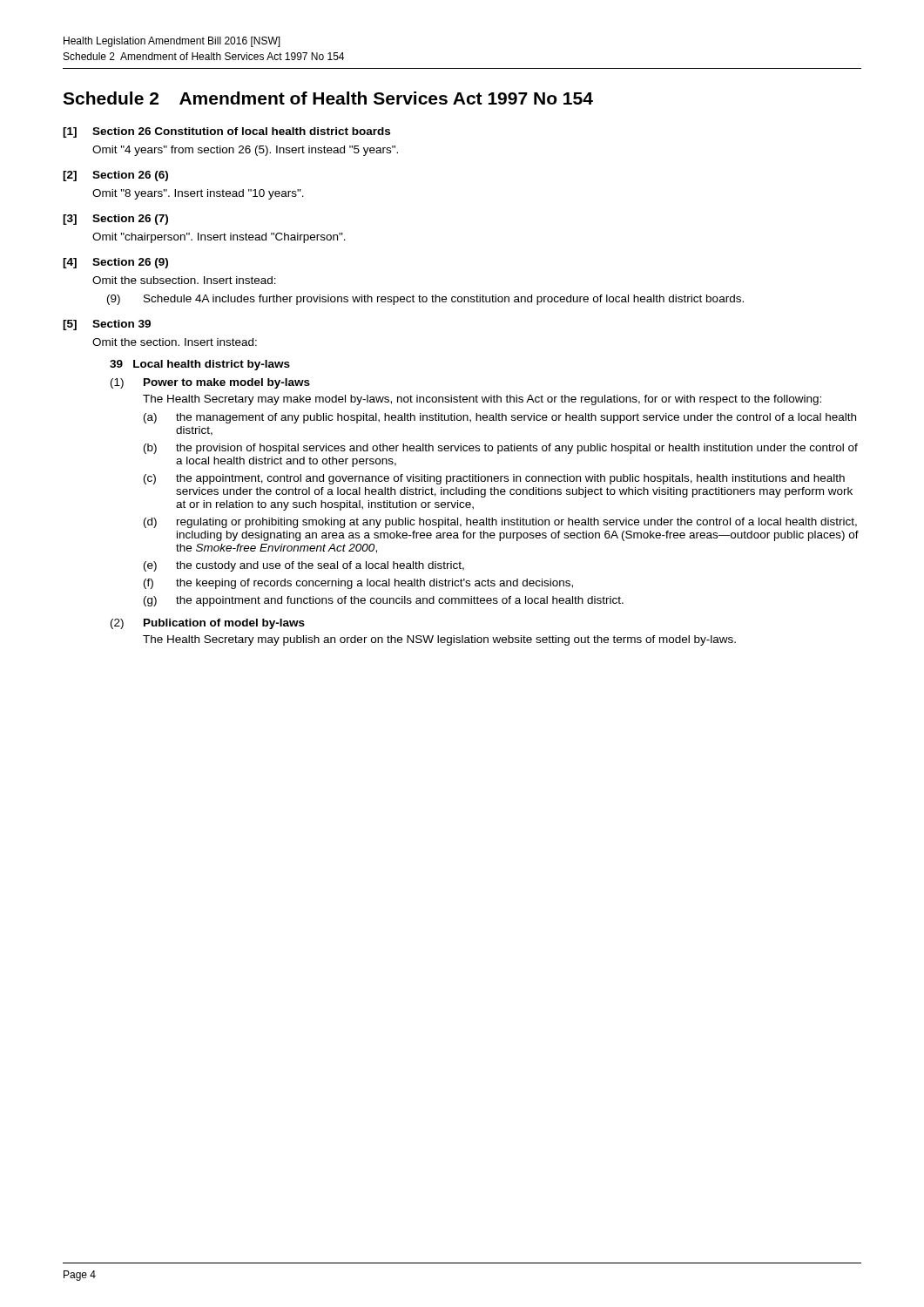Point to the text starting "[1] Section 26"
This screenshot has width=924, height=1307.
point(227,131)
